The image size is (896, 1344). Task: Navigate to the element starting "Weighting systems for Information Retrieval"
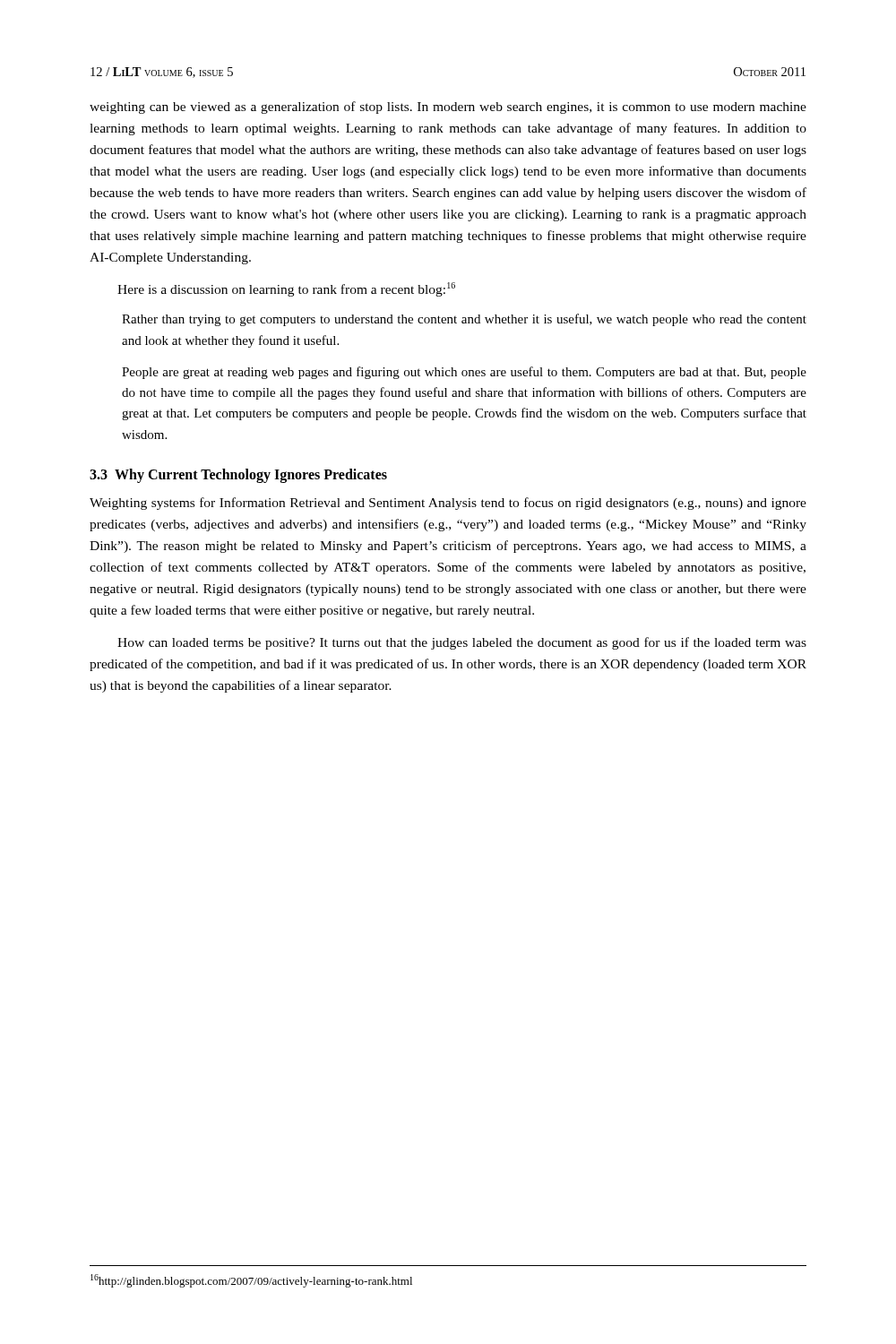click(448, 556)
